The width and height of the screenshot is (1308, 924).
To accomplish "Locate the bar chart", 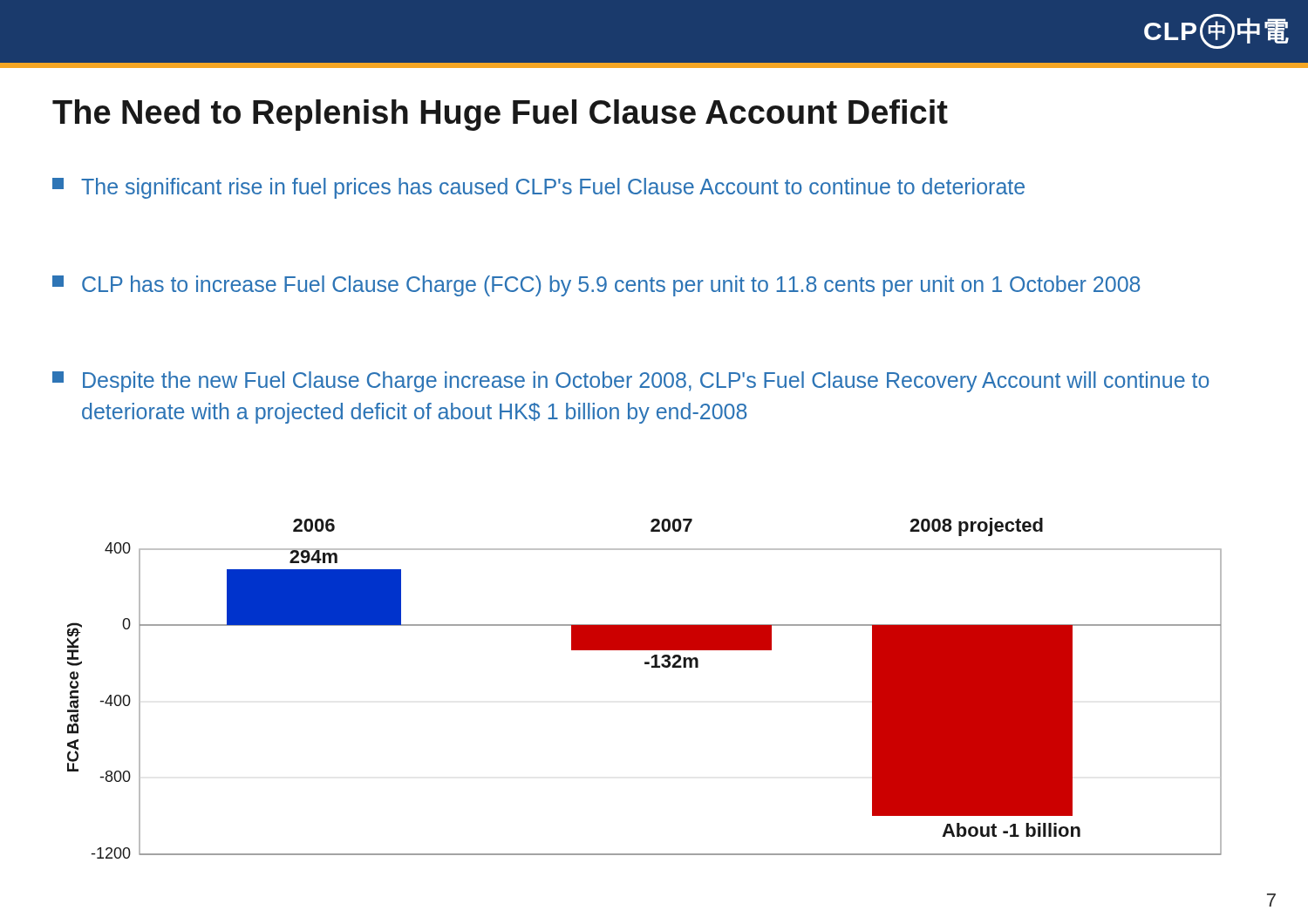I will [645, 697].
